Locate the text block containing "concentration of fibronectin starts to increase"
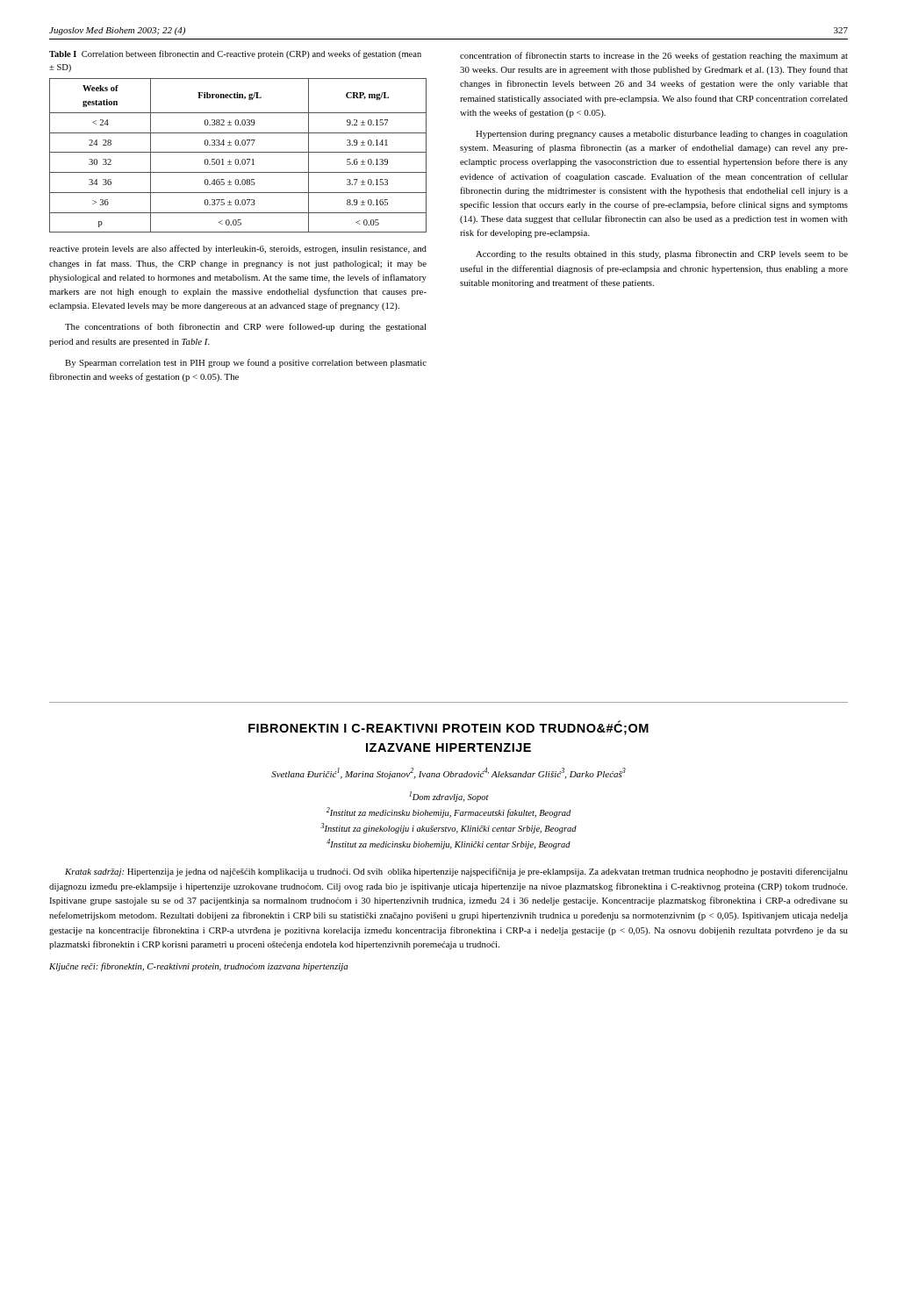Screen dimensions: 1316x897 coord(654,84)
